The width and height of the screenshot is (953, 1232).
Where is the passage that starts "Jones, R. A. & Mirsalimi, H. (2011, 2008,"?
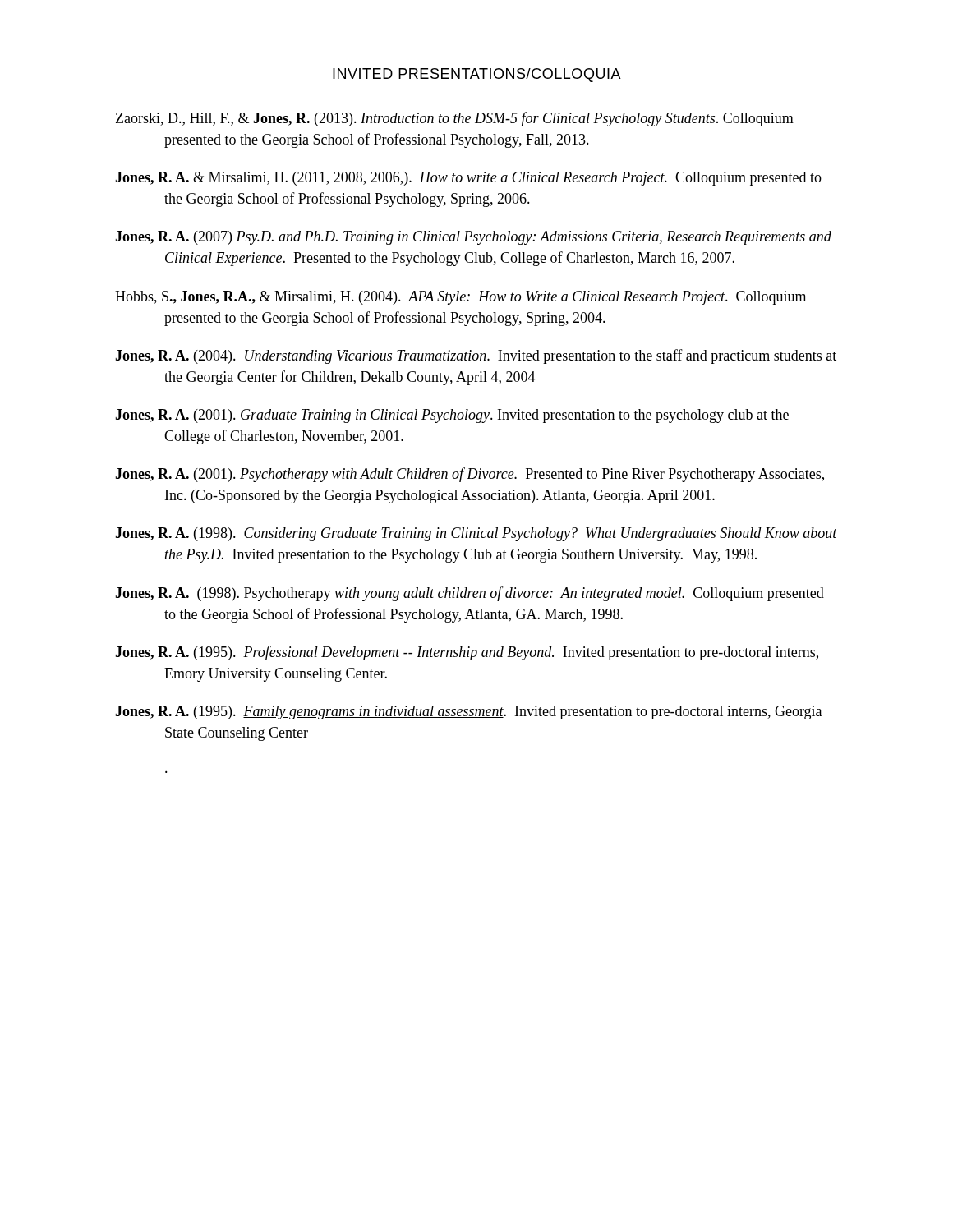468,188
